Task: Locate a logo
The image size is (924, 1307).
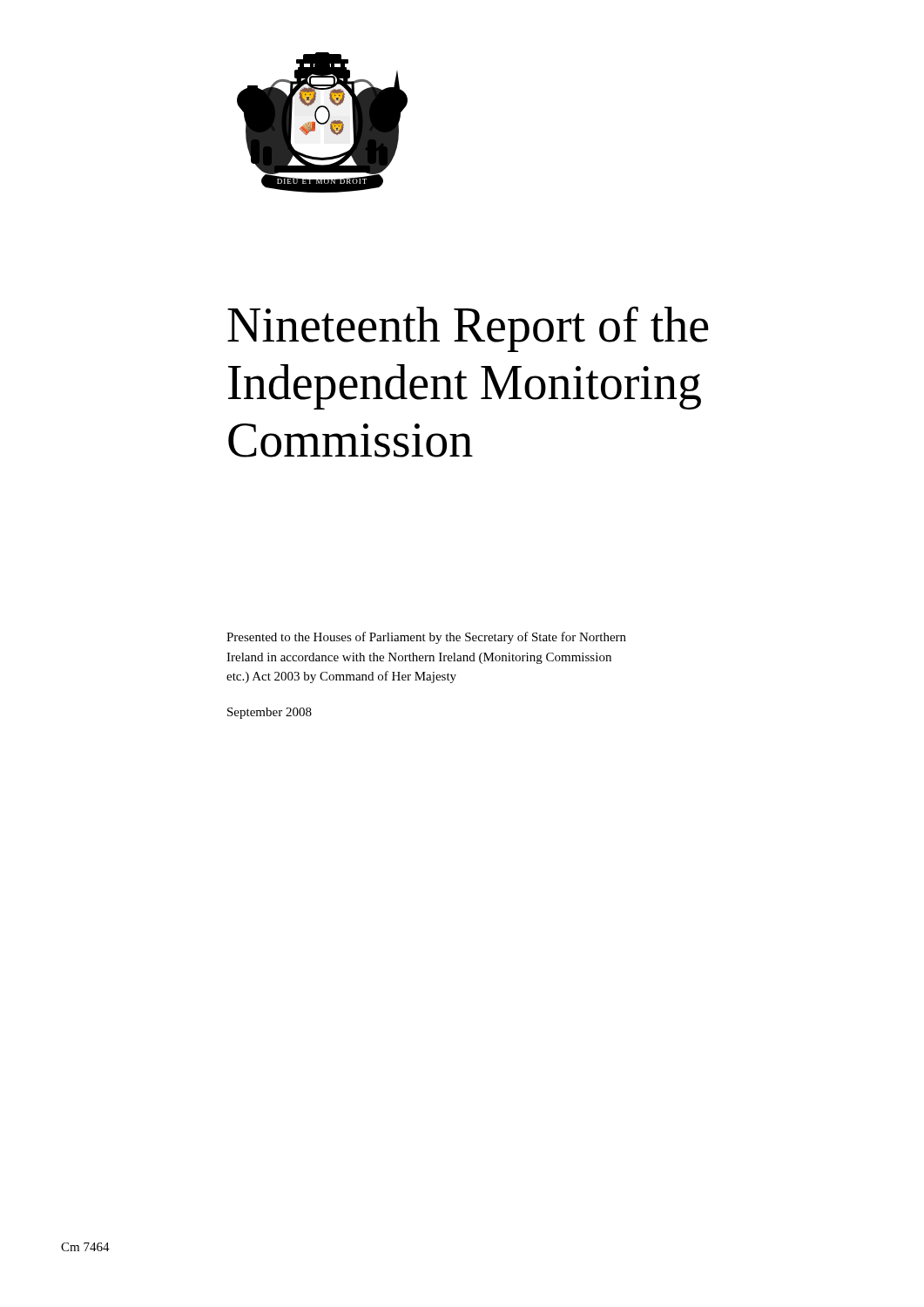Action: tap(322, 154)
